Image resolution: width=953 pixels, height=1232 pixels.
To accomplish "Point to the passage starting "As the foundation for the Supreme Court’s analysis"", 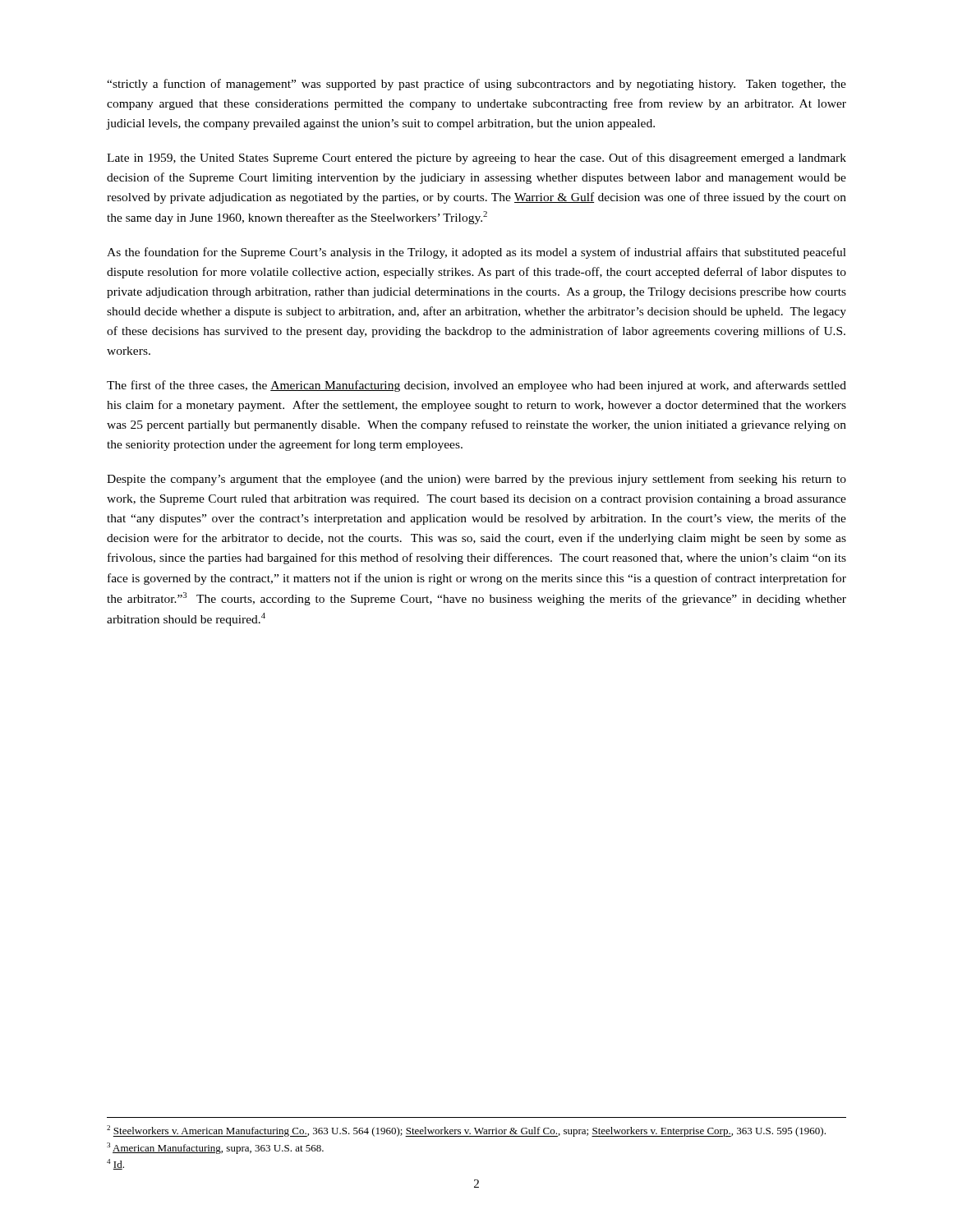I will 476,301.
